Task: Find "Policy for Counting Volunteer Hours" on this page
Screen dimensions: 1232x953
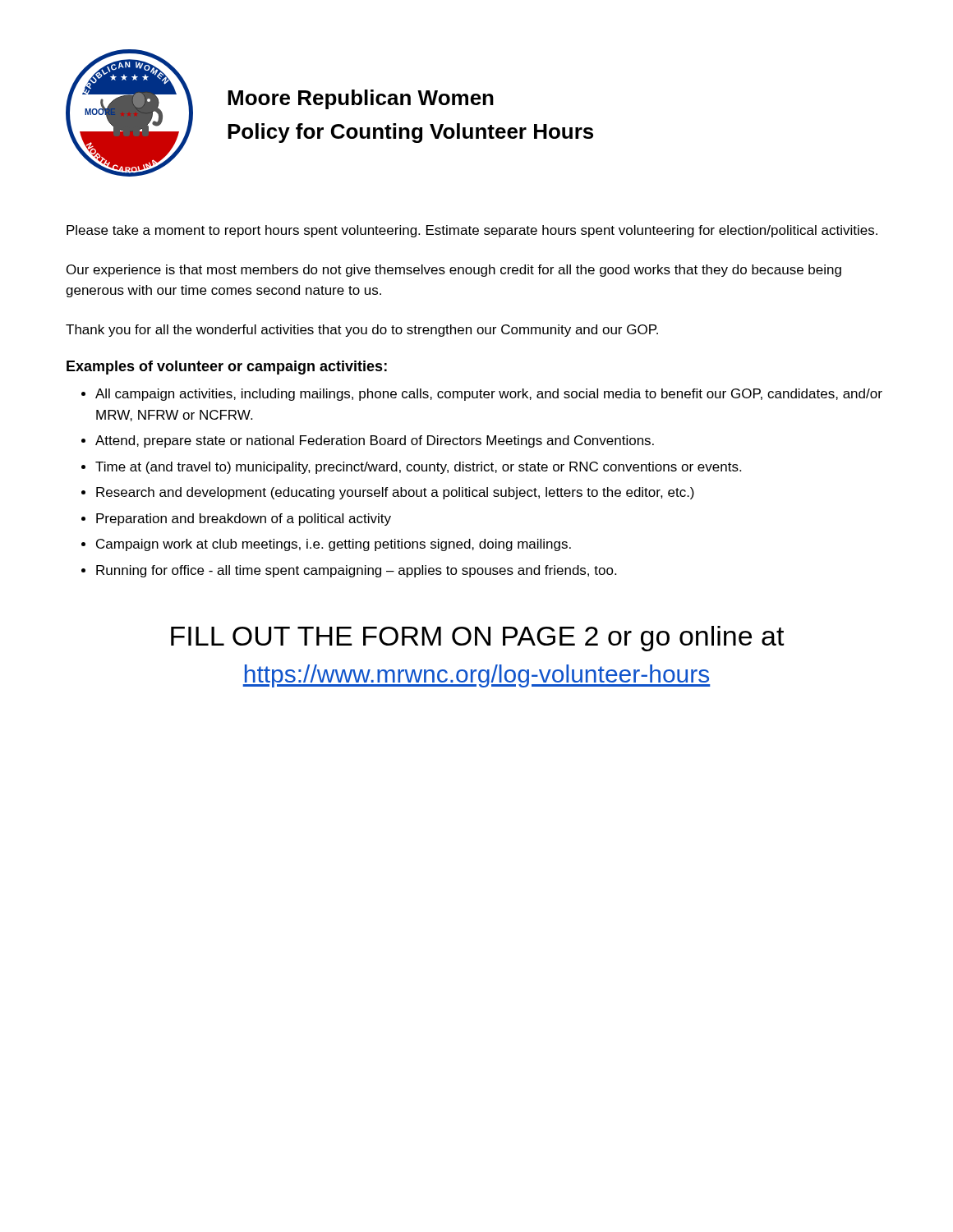Action: coord(410,131)
